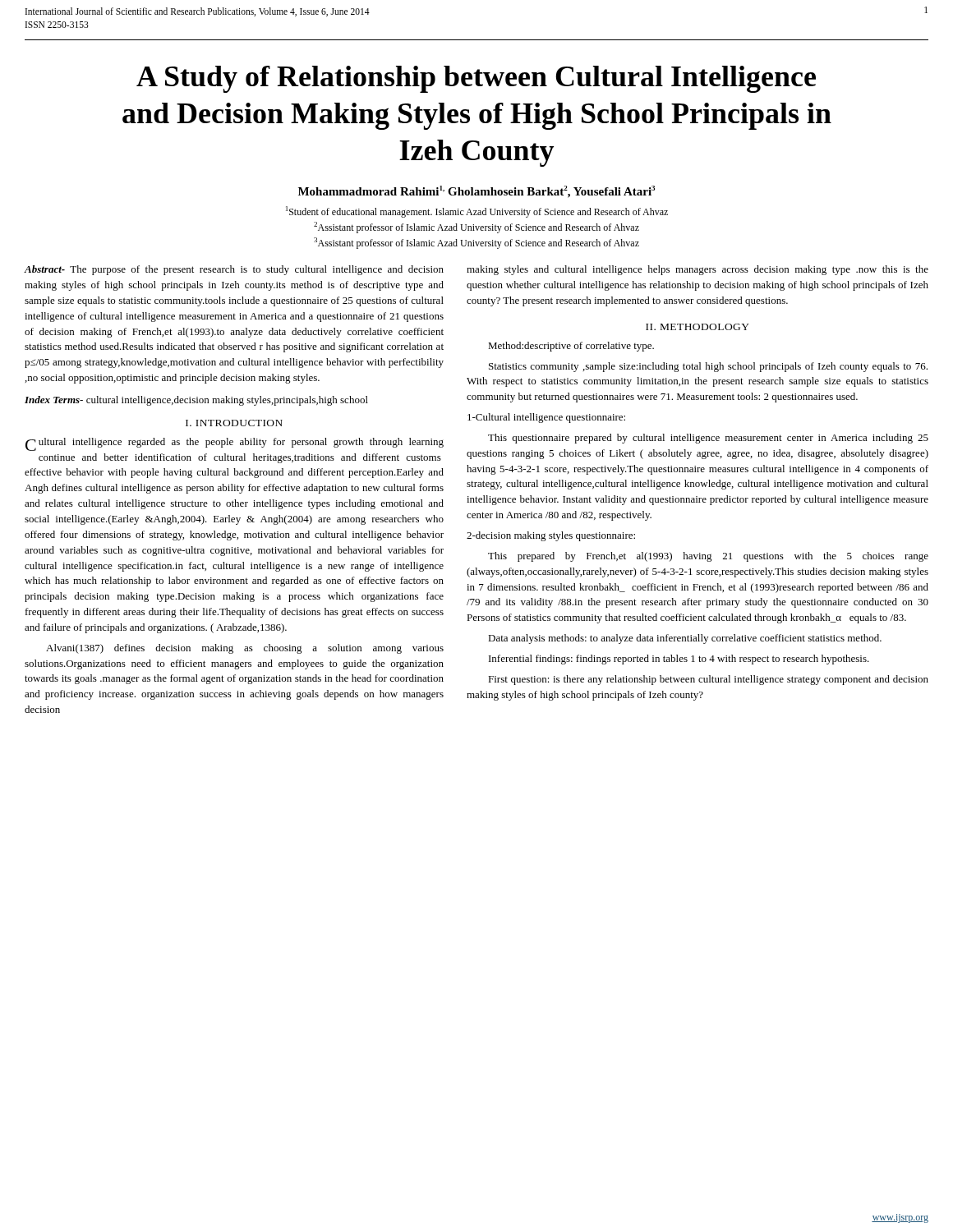
Task: Point to the text starting "Cultural intelligence regarded"
Action: click(x=234, y=576)
